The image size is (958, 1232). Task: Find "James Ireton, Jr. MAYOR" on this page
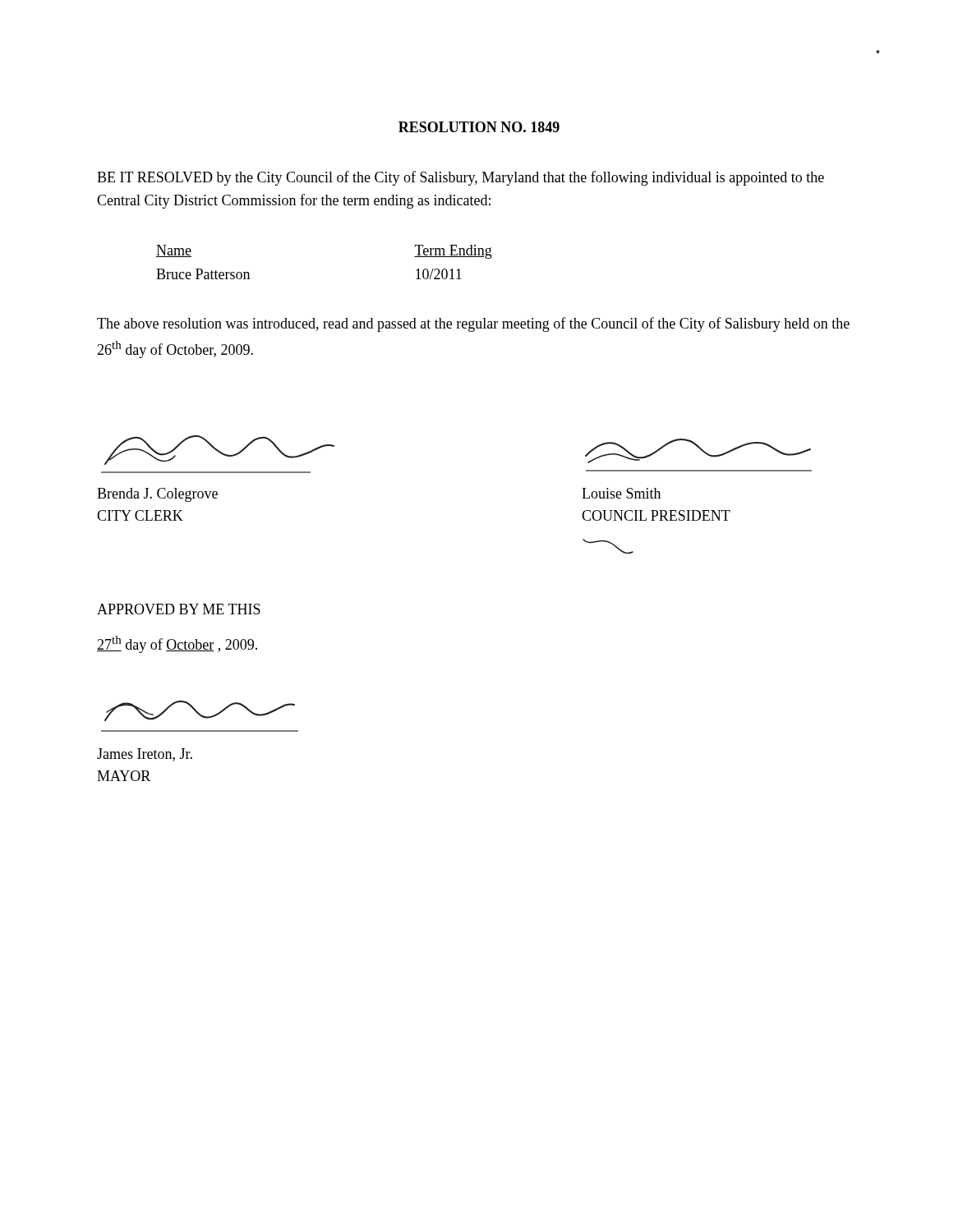tap(145, 765)
